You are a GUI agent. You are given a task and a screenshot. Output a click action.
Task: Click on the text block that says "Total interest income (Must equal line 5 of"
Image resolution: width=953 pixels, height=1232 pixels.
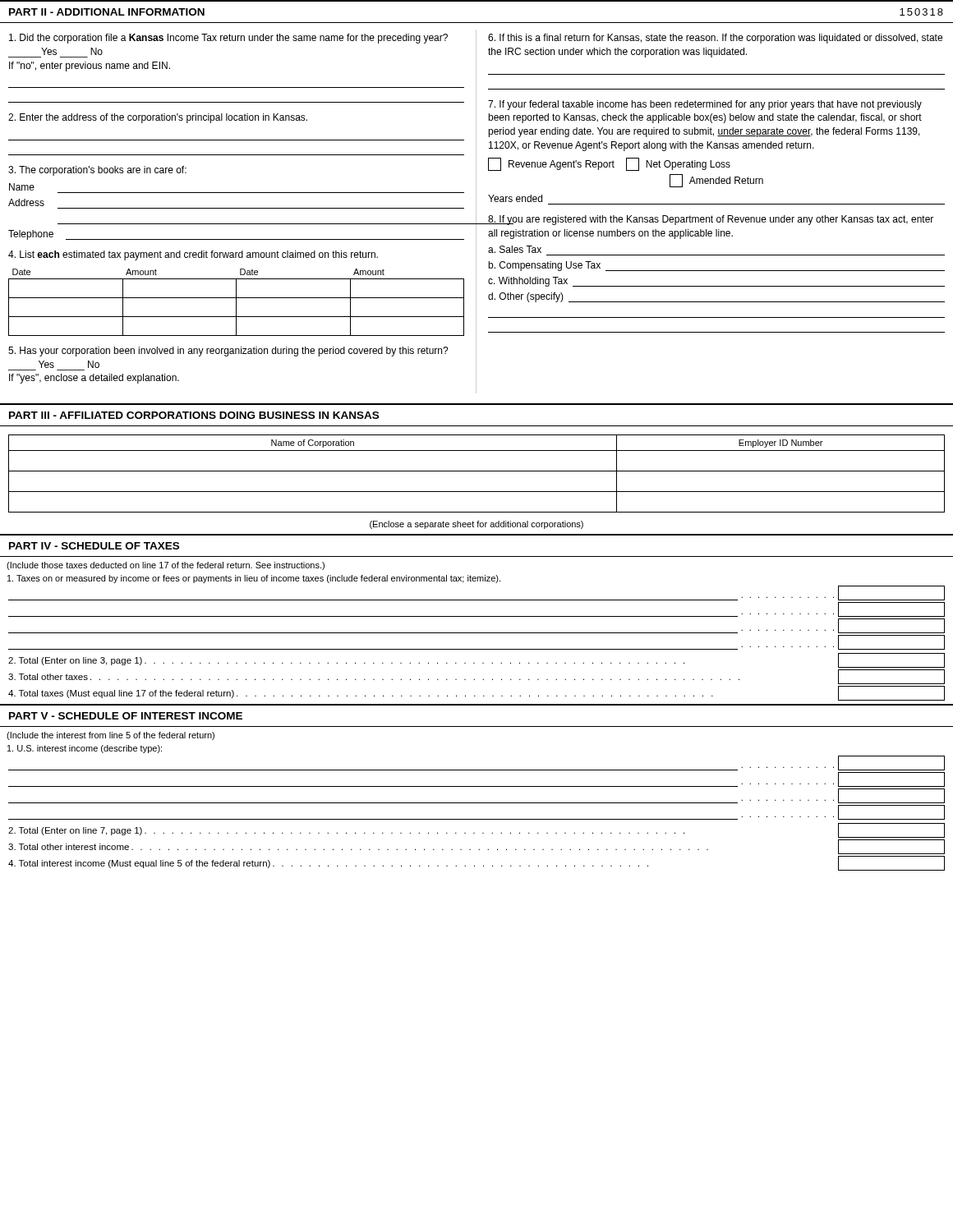point(476,863)
